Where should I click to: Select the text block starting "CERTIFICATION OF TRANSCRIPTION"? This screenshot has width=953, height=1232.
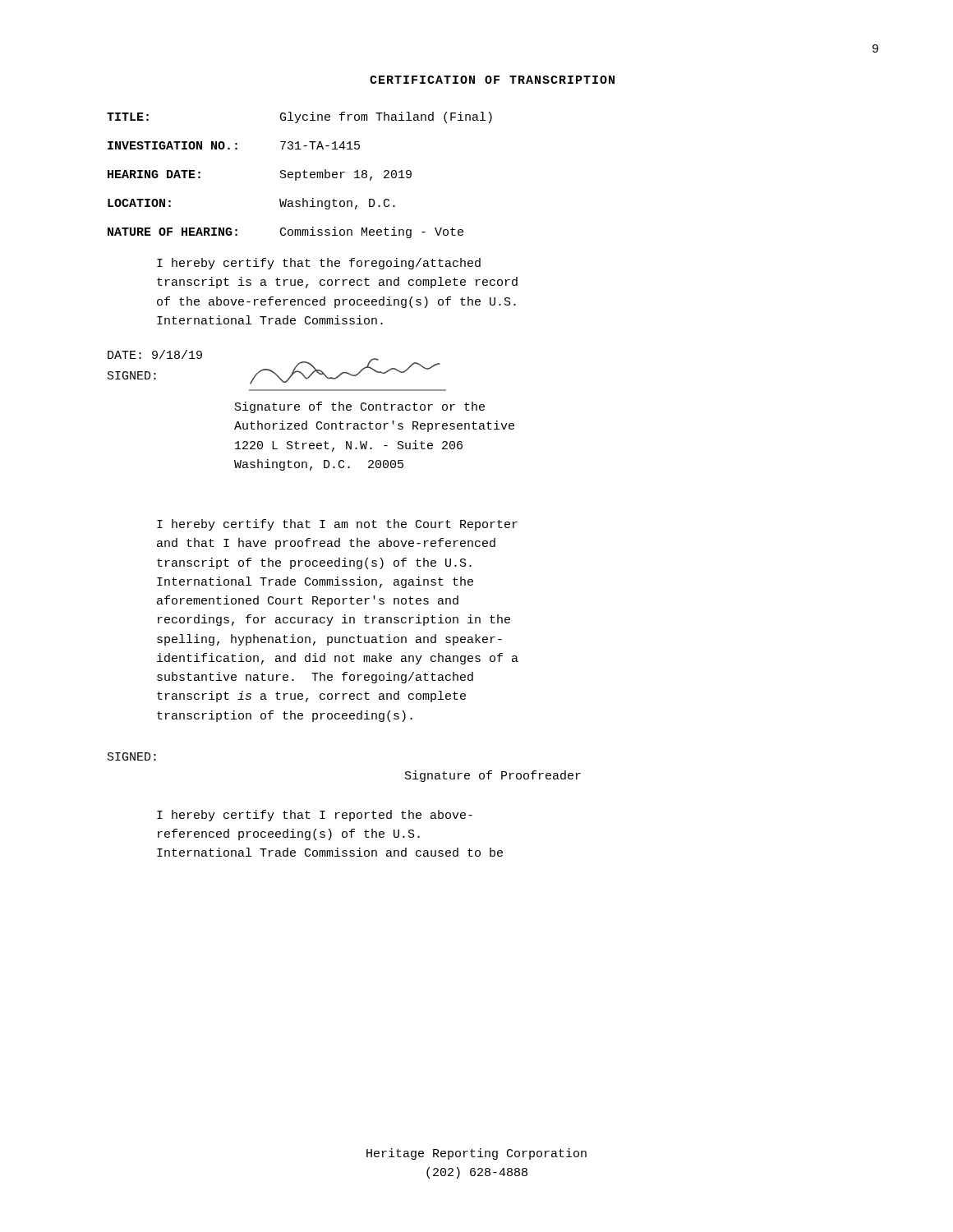[x=493, y=81]
